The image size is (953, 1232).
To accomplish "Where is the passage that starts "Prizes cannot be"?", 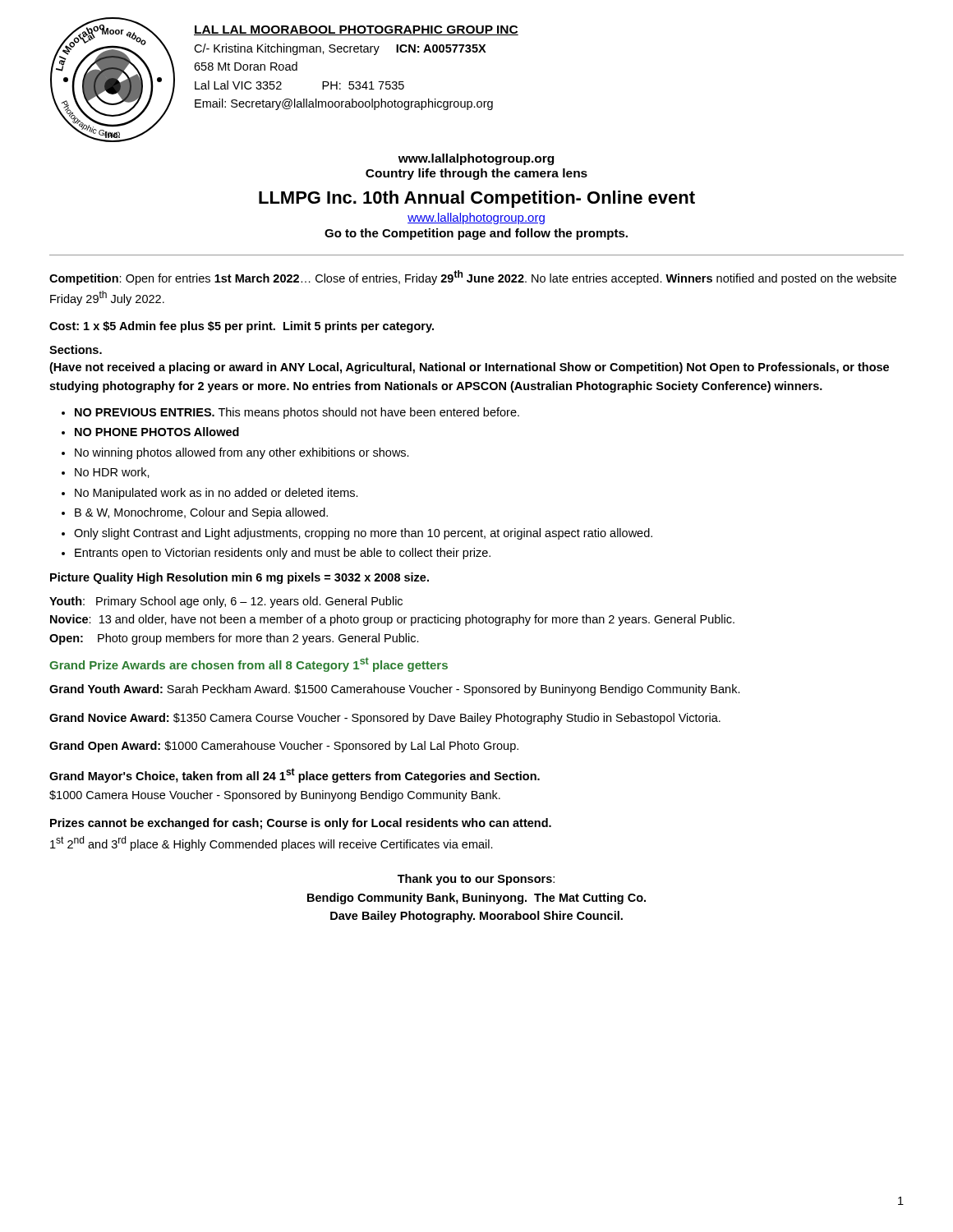I will coord(300,834).
